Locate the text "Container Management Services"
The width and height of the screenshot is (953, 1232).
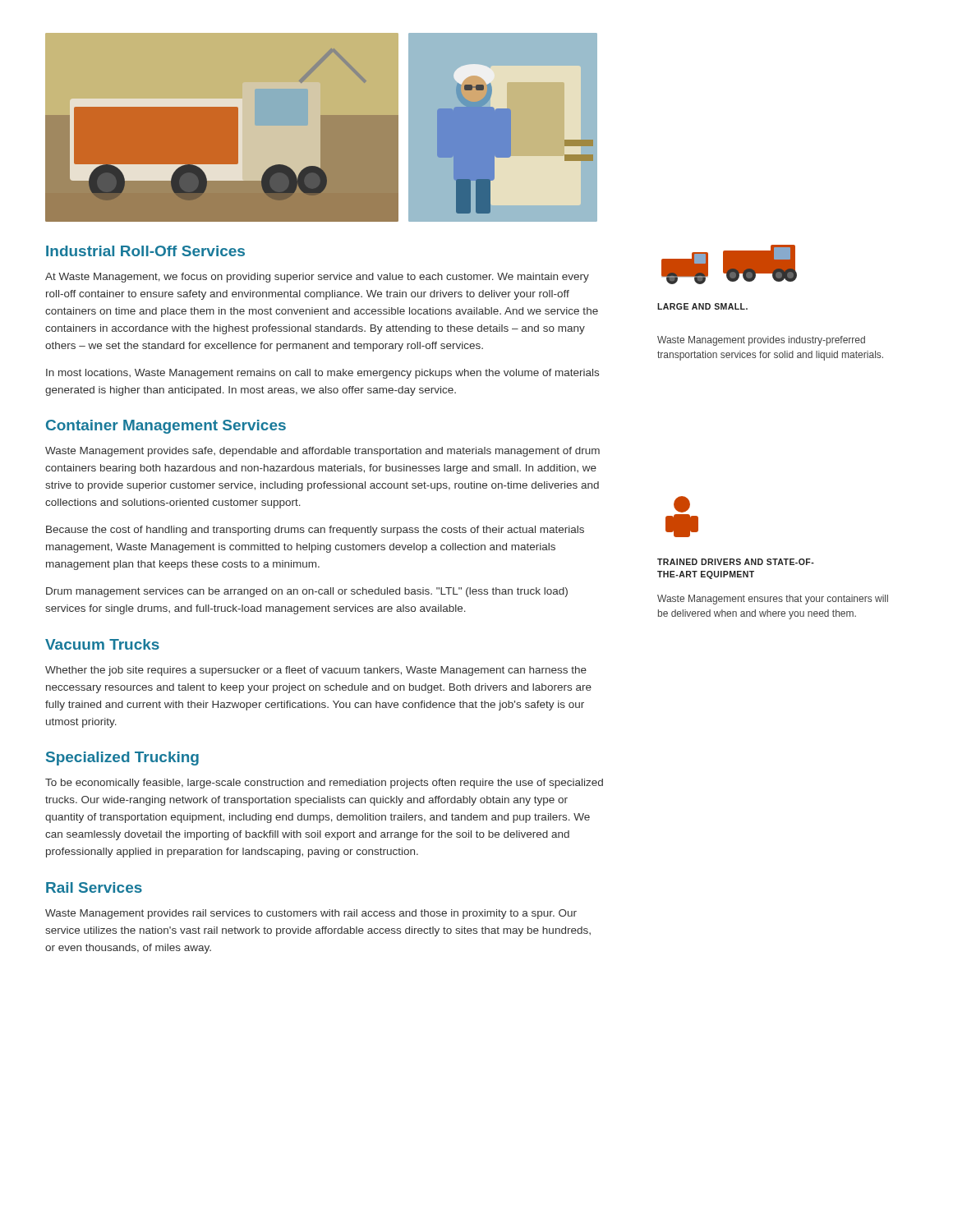tap(166, 425)
